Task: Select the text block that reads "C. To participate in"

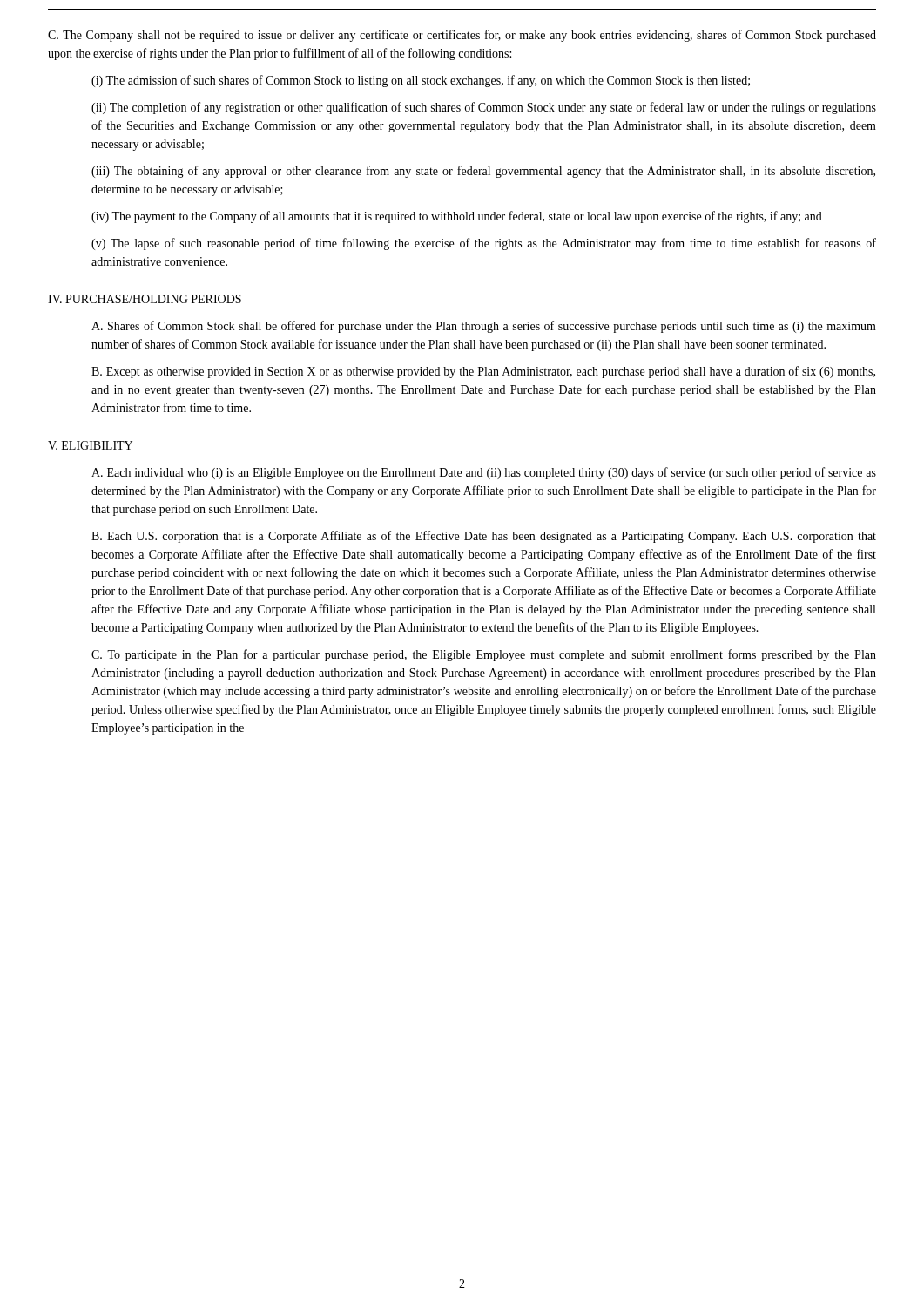Action: point(484,691)
